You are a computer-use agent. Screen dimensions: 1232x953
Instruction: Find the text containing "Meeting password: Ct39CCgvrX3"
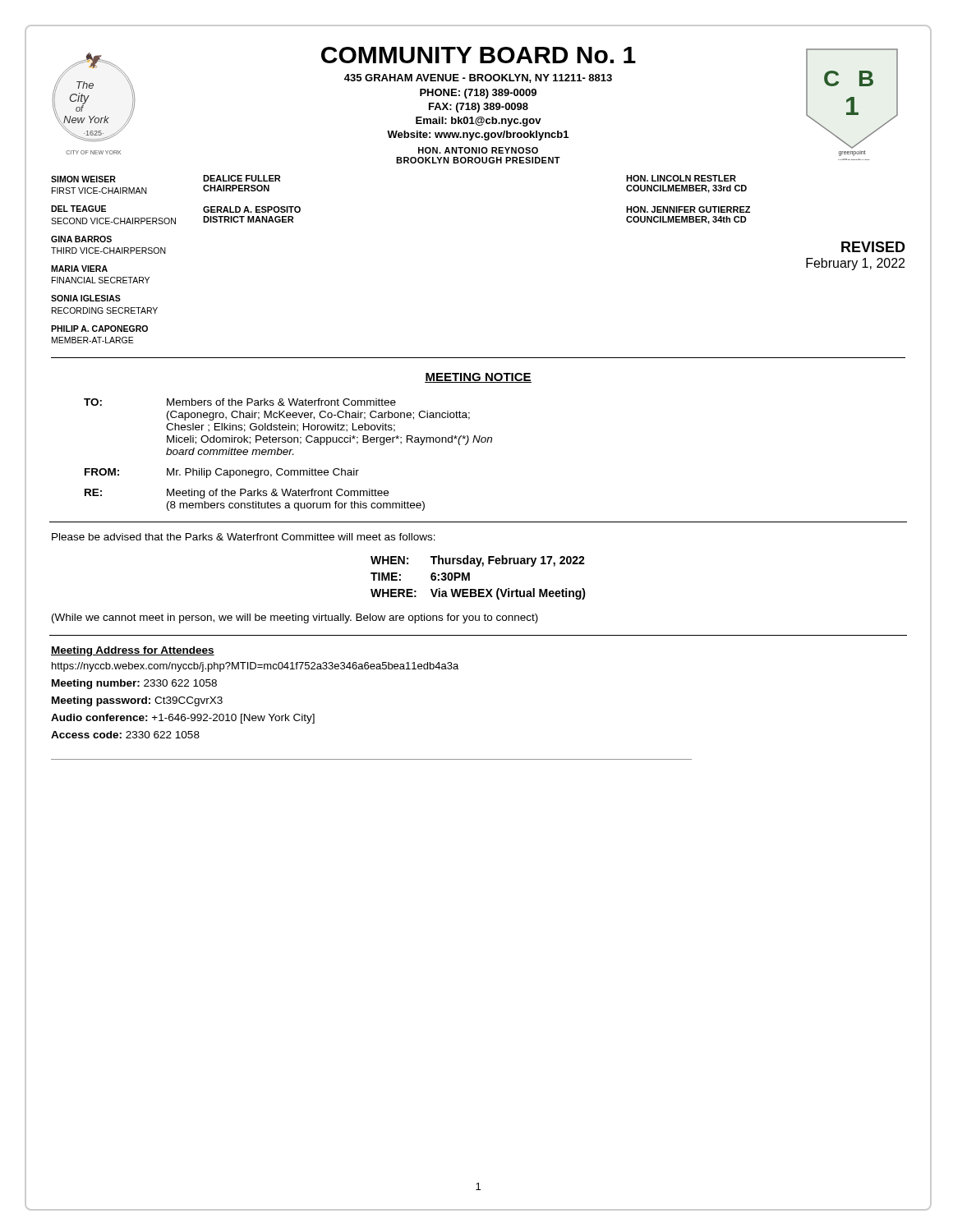pyautogui.click(x=137, y=700)
